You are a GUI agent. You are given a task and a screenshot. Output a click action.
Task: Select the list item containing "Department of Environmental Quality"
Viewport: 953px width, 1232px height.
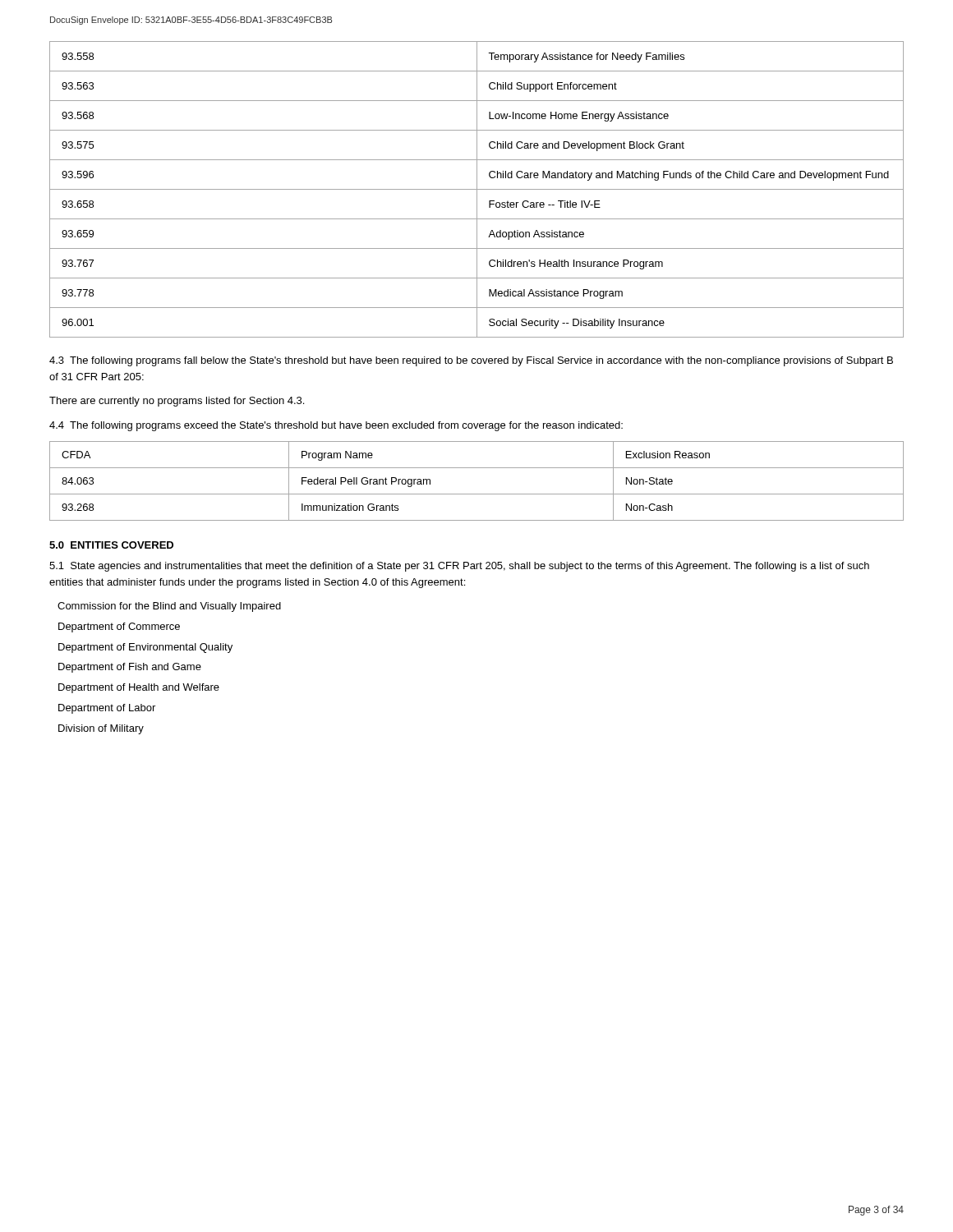coord(145,646)
